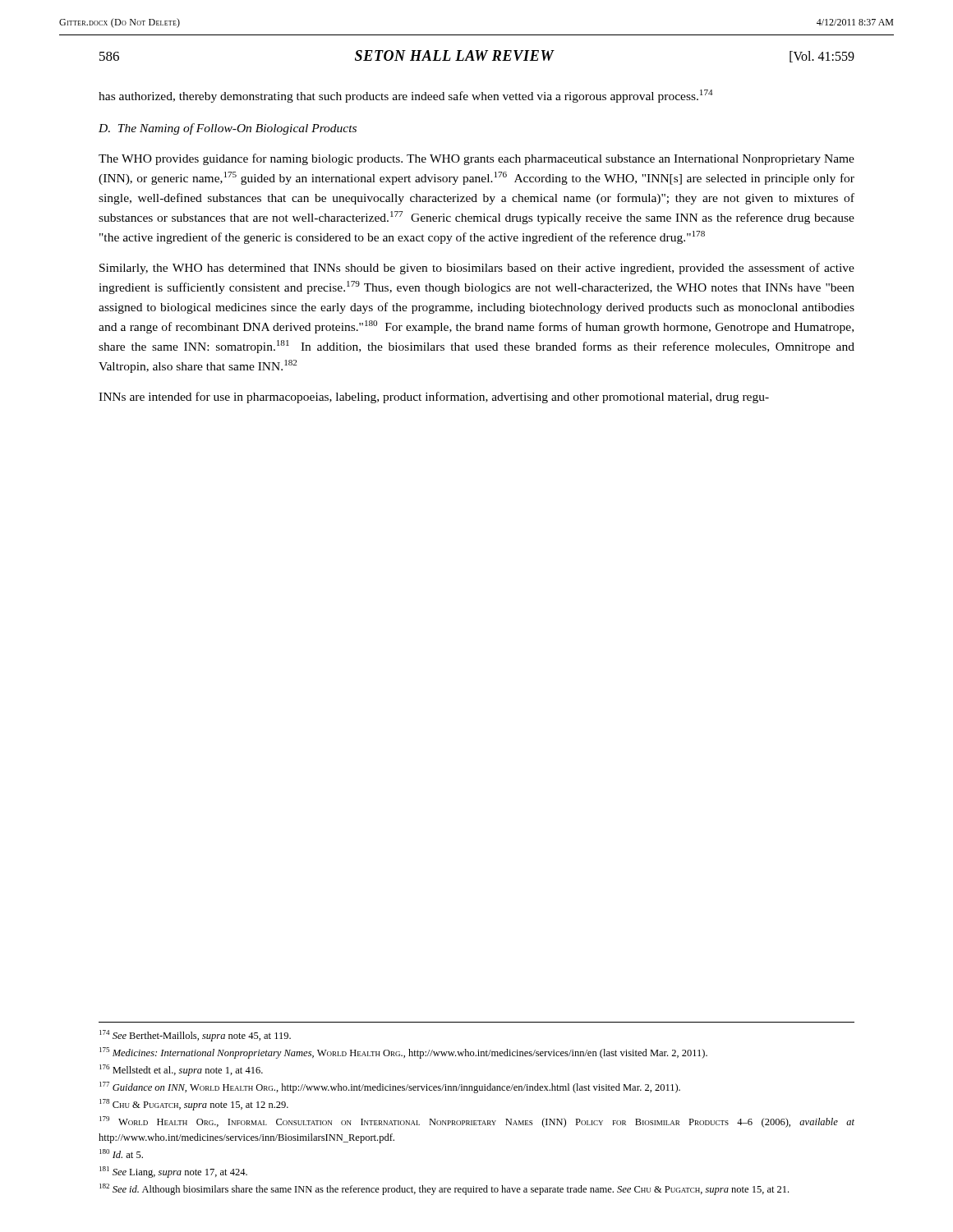Select the footnote that says "177 Guidance on INN, World"
This screenshot has height=1232, width=953.
click(390, 1087)
